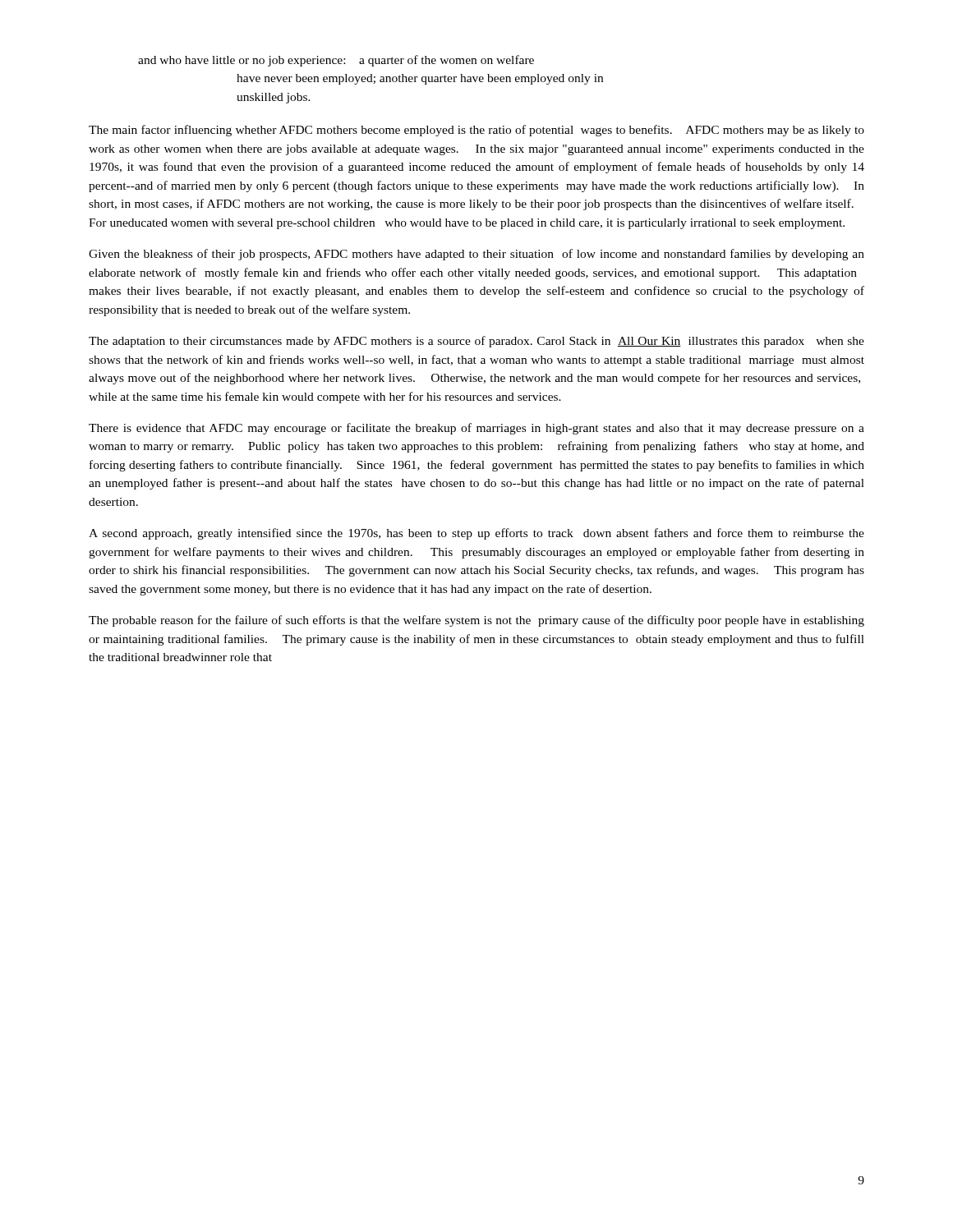Locate the list item that reads "and who have little or no job"
Image resolution: width=953 pixels, height=1232 pixels.
(501, 79)
